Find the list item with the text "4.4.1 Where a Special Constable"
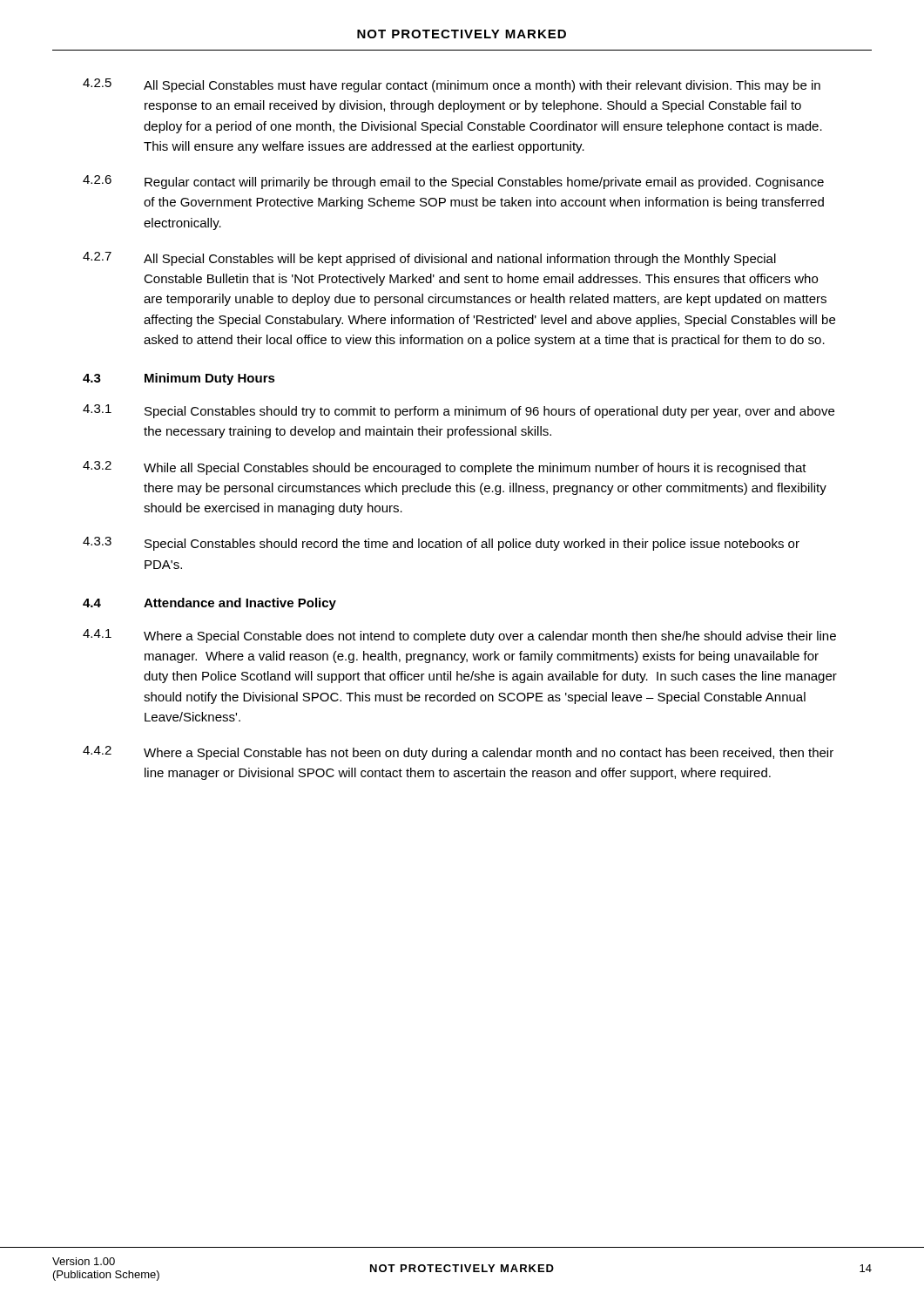924x1307 pixels. pyautogui.click(x=460, y=676)
